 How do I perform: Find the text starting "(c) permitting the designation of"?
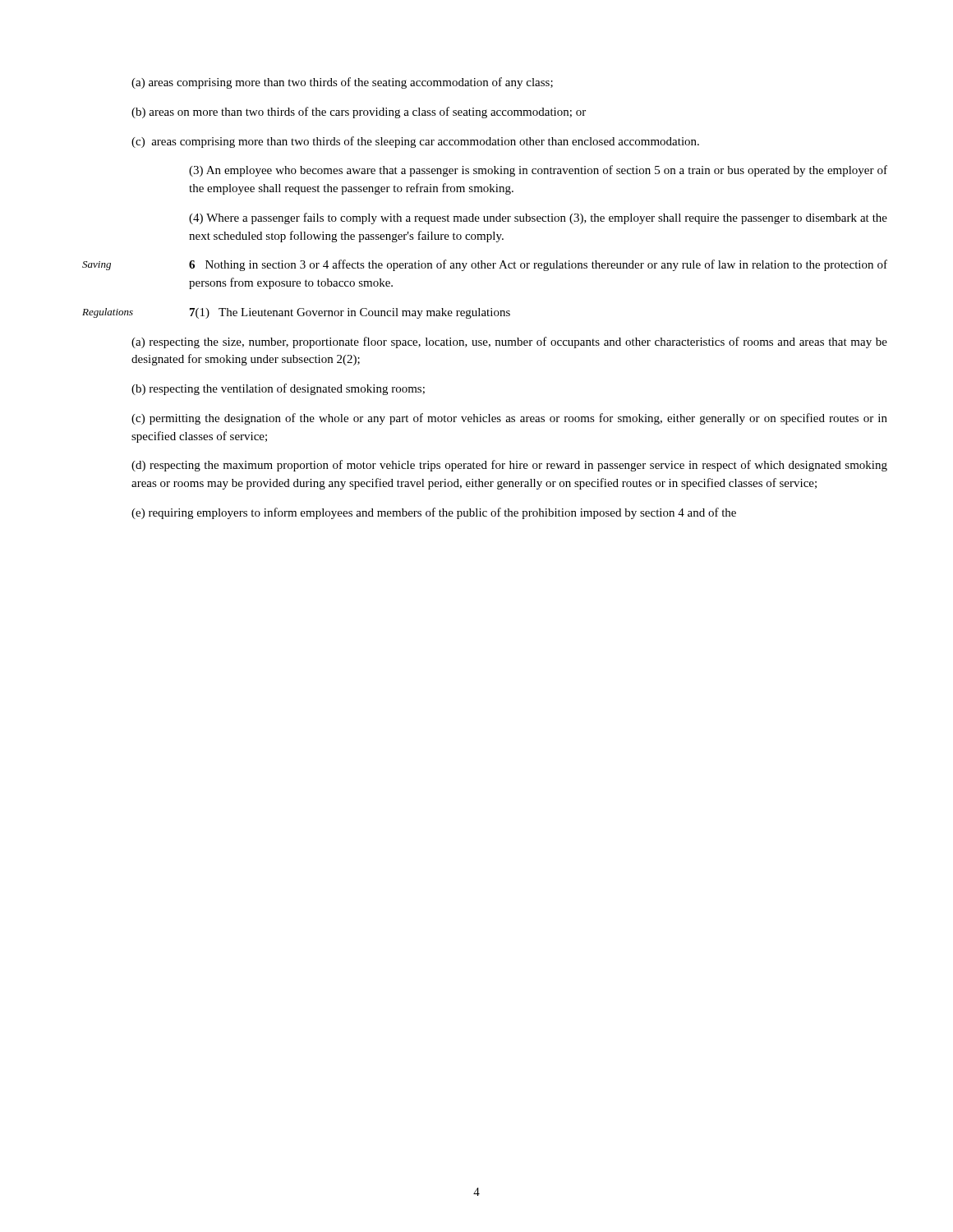[509, 427]
